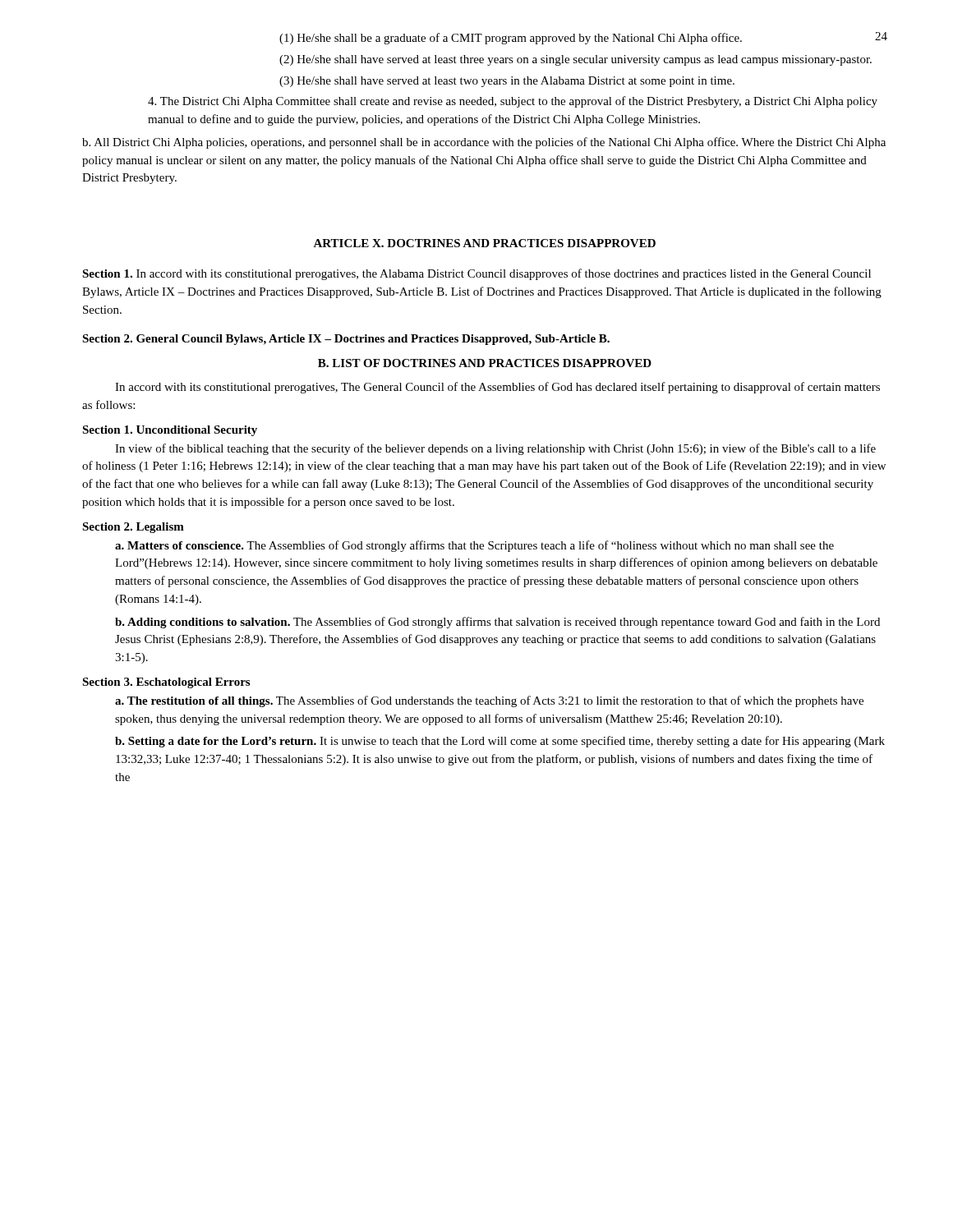Image resolution: width=953 pixels, height=1232 pixels.
Task: Locate the region starting "Section 2. Legalism"
Action: (133, 526)
